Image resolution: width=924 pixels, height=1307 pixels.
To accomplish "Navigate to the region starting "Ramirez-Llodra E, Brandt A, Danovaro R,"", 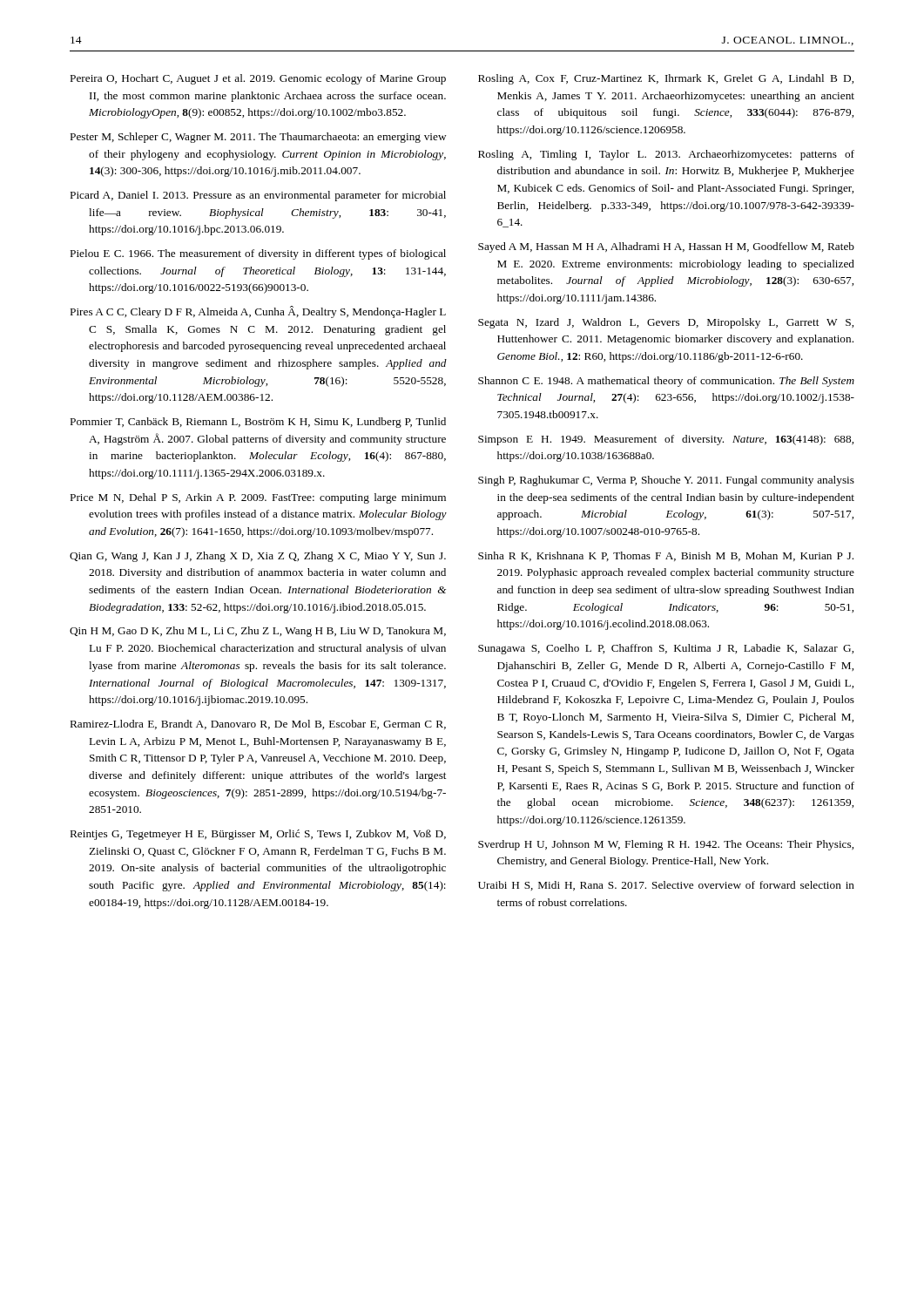I will 258,766.
